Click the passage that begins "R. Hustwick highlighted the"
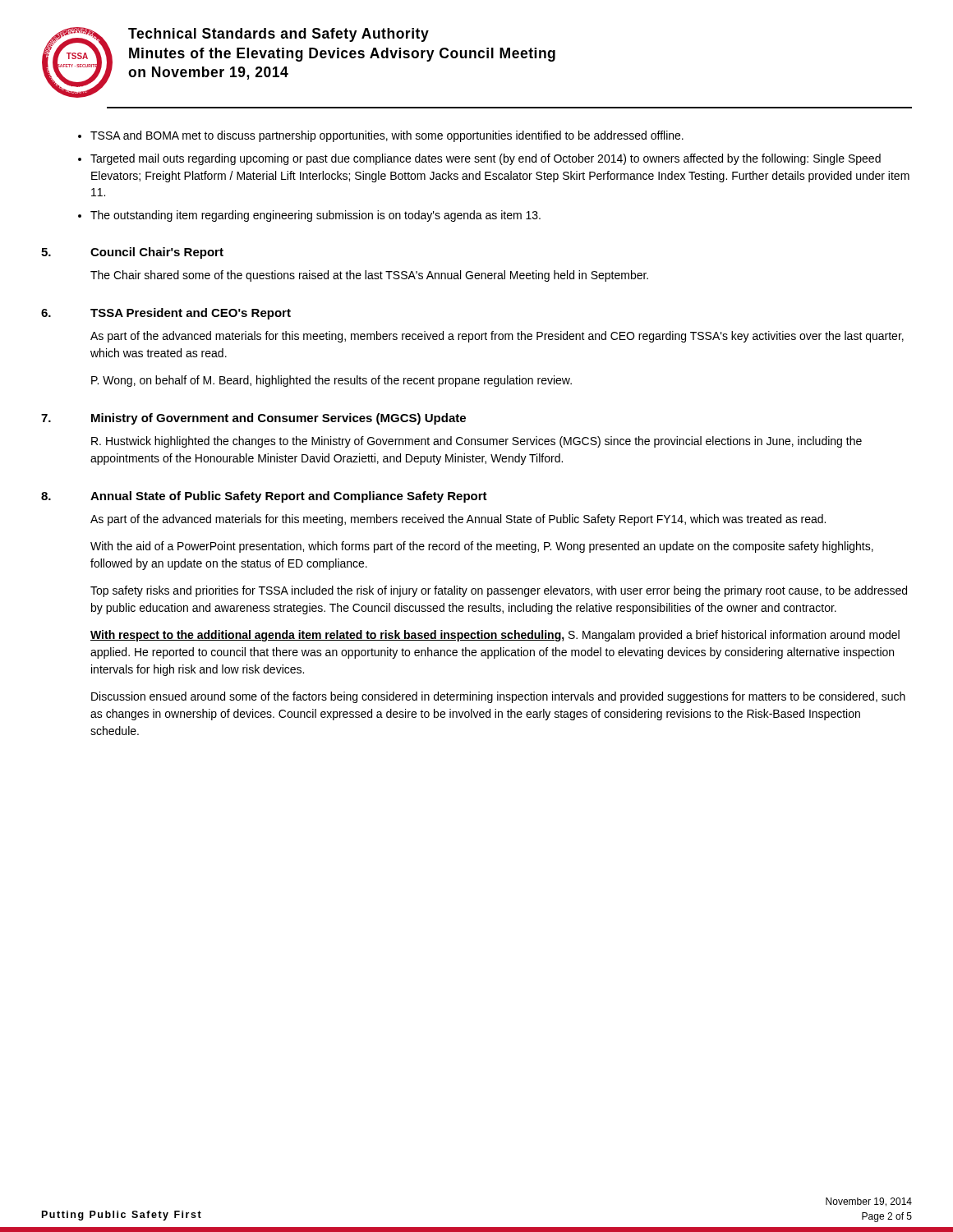Screen dimensions: 1232x953 pos(476,450)
